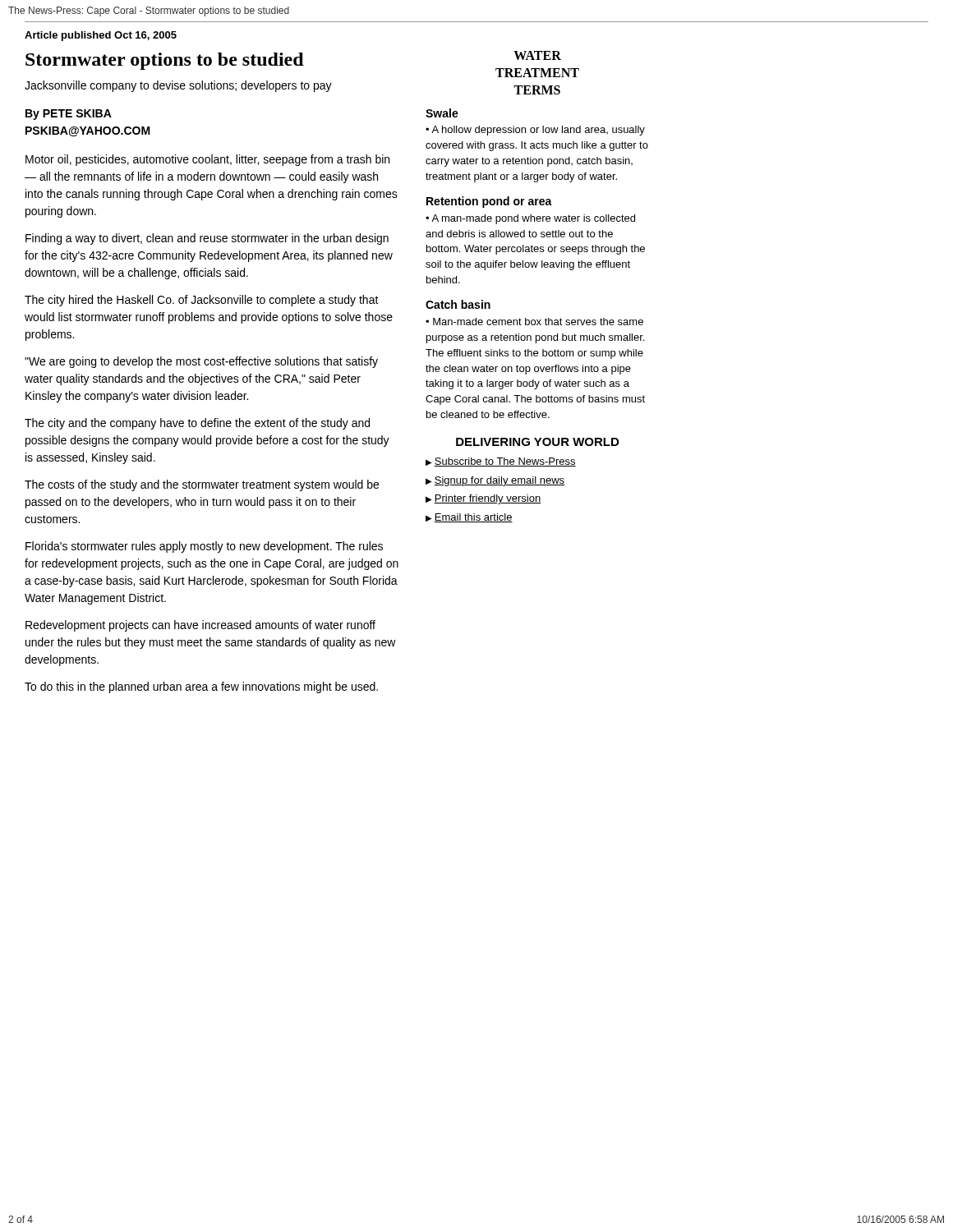
Task: Click on the element starting "• A hollow depression or low land area,"
Action: point(537,153)
